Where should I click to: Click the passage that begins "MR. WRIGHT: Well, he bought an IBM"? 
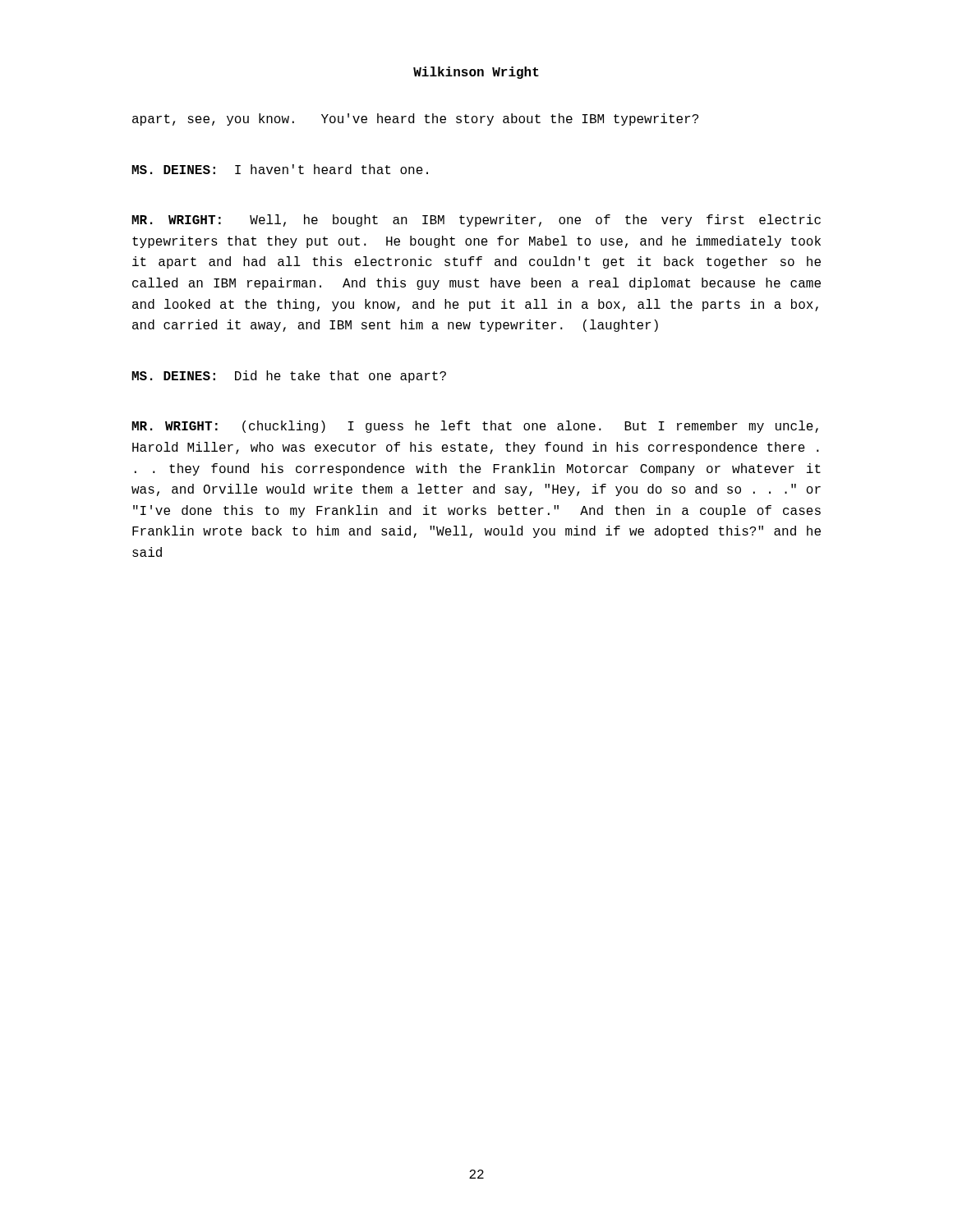tap(476, 274)
